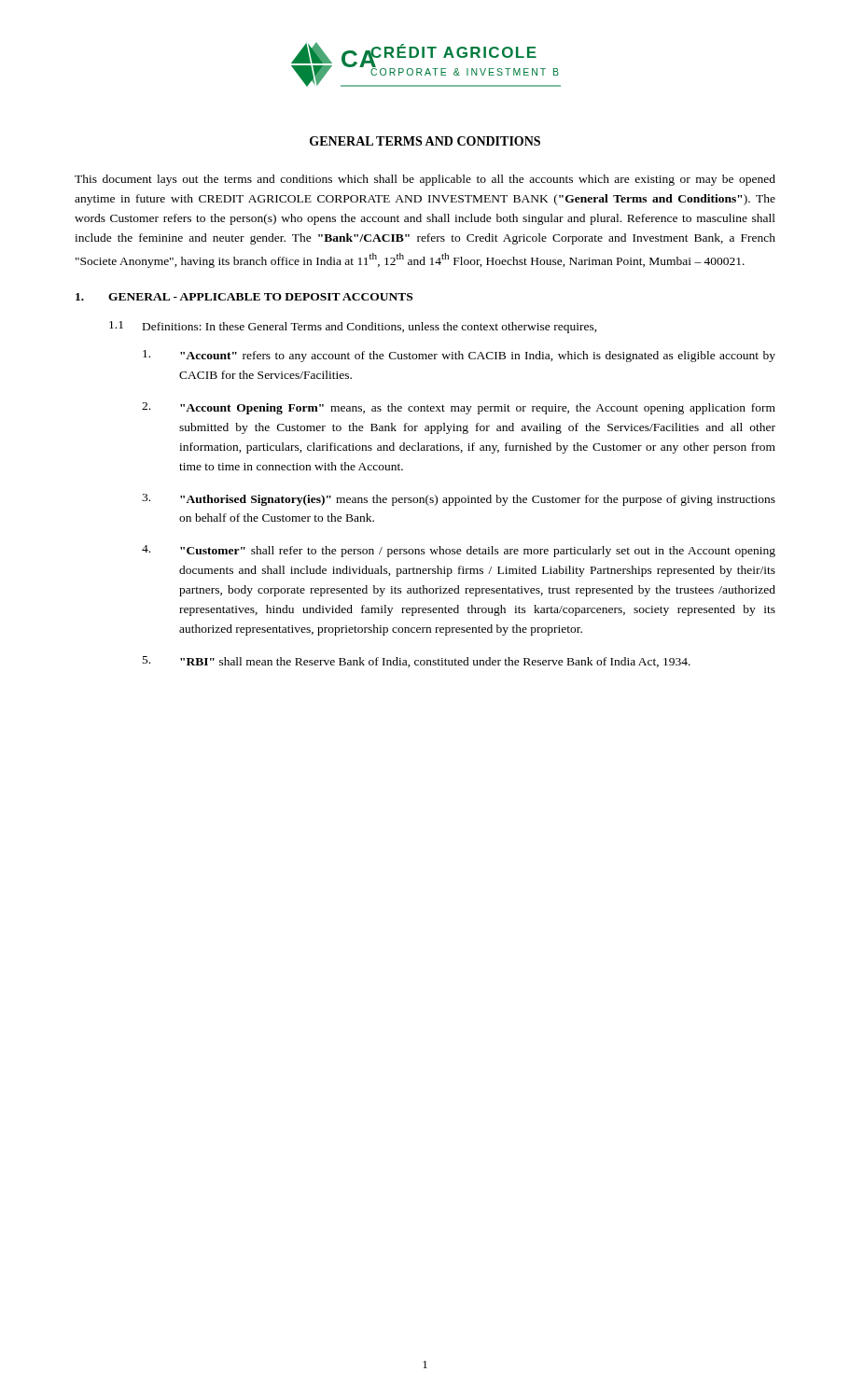Find the passage starting "2. "Account Opening Form" means, as the context"
850x1400 pixels.
coord(459,438)
